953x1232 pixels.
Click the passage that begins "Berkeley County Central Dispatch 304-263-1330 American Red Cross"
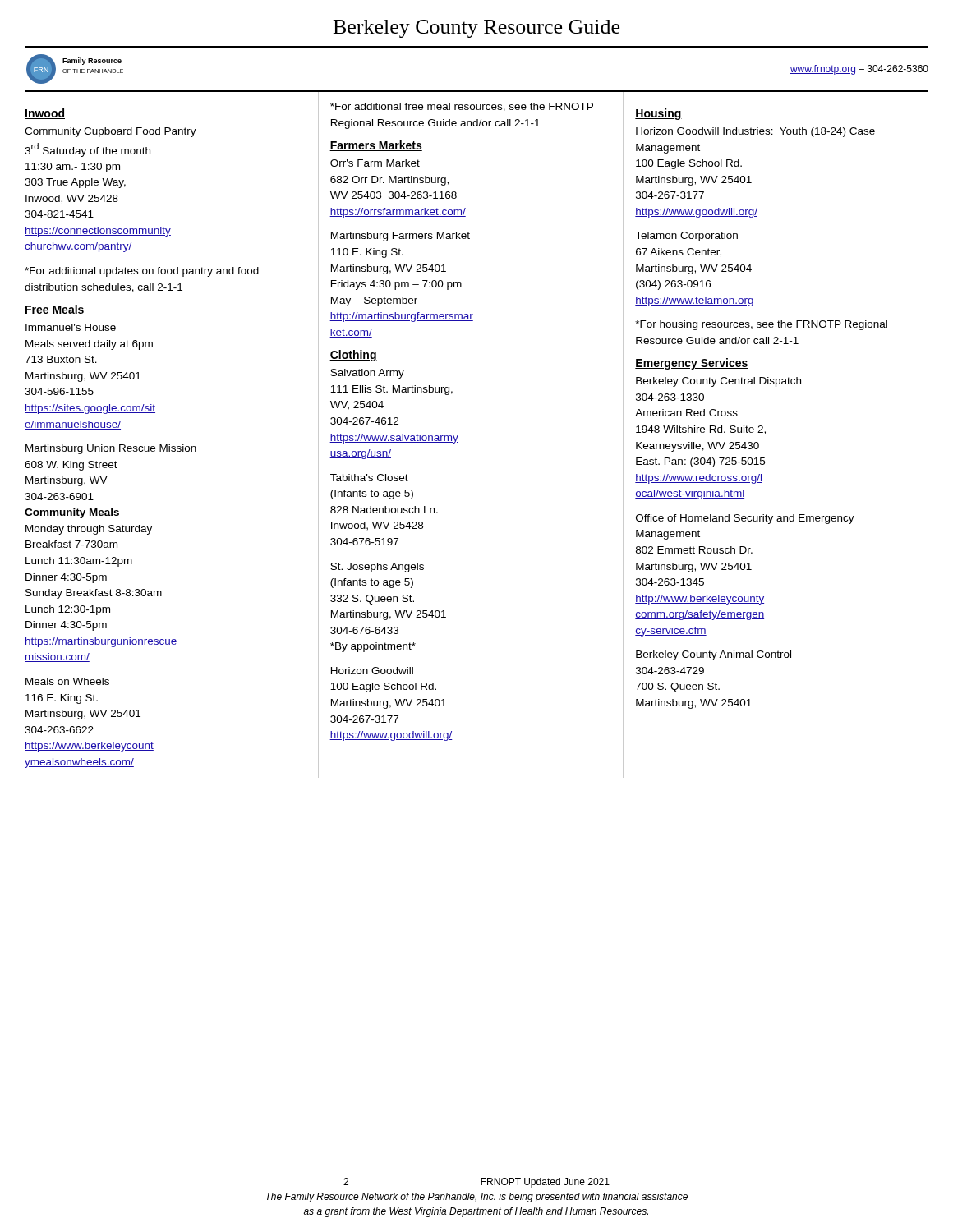719,437
